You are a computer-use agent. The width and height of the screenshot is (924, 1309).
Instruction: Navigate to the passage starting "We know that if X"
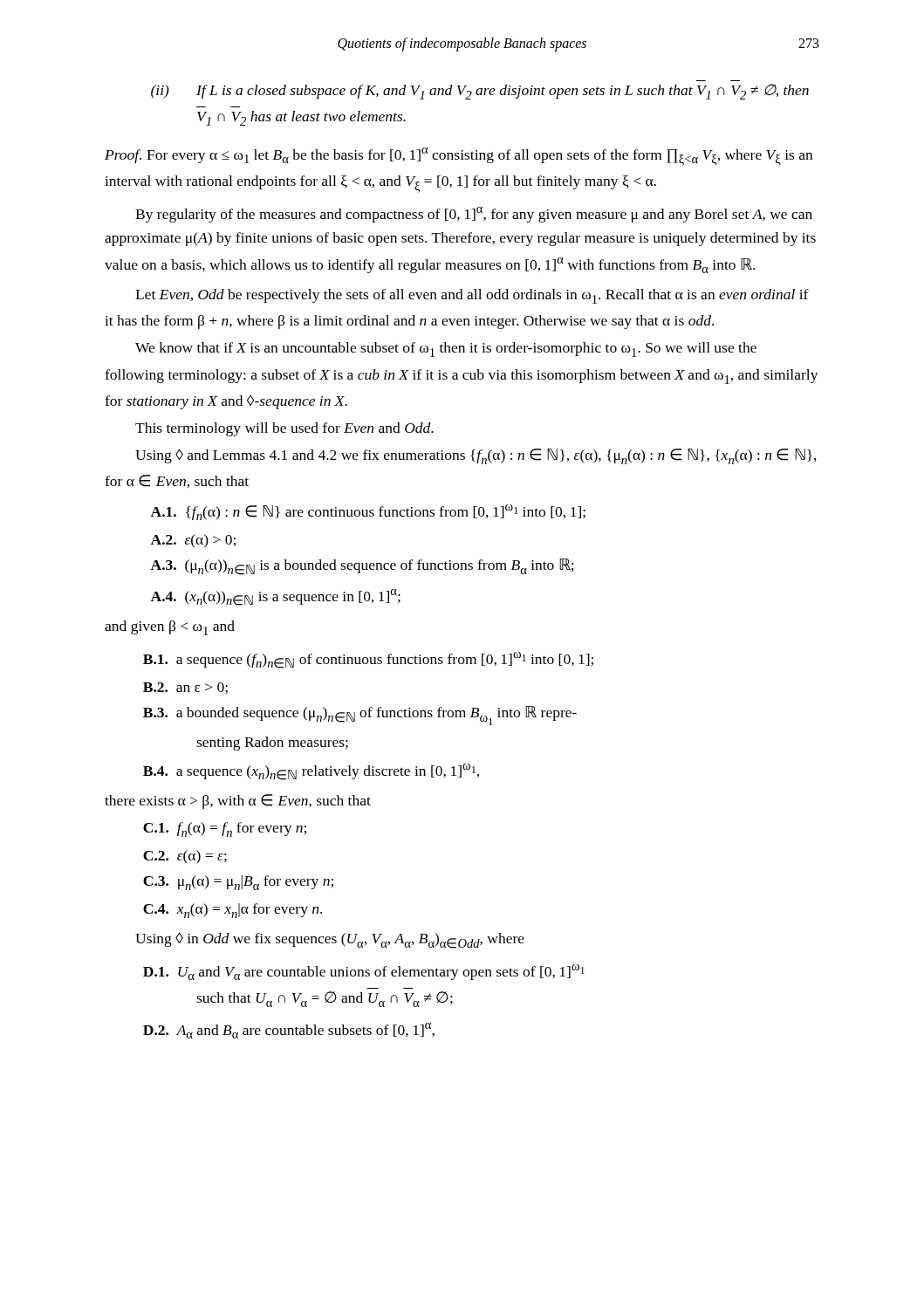[462, 374]
